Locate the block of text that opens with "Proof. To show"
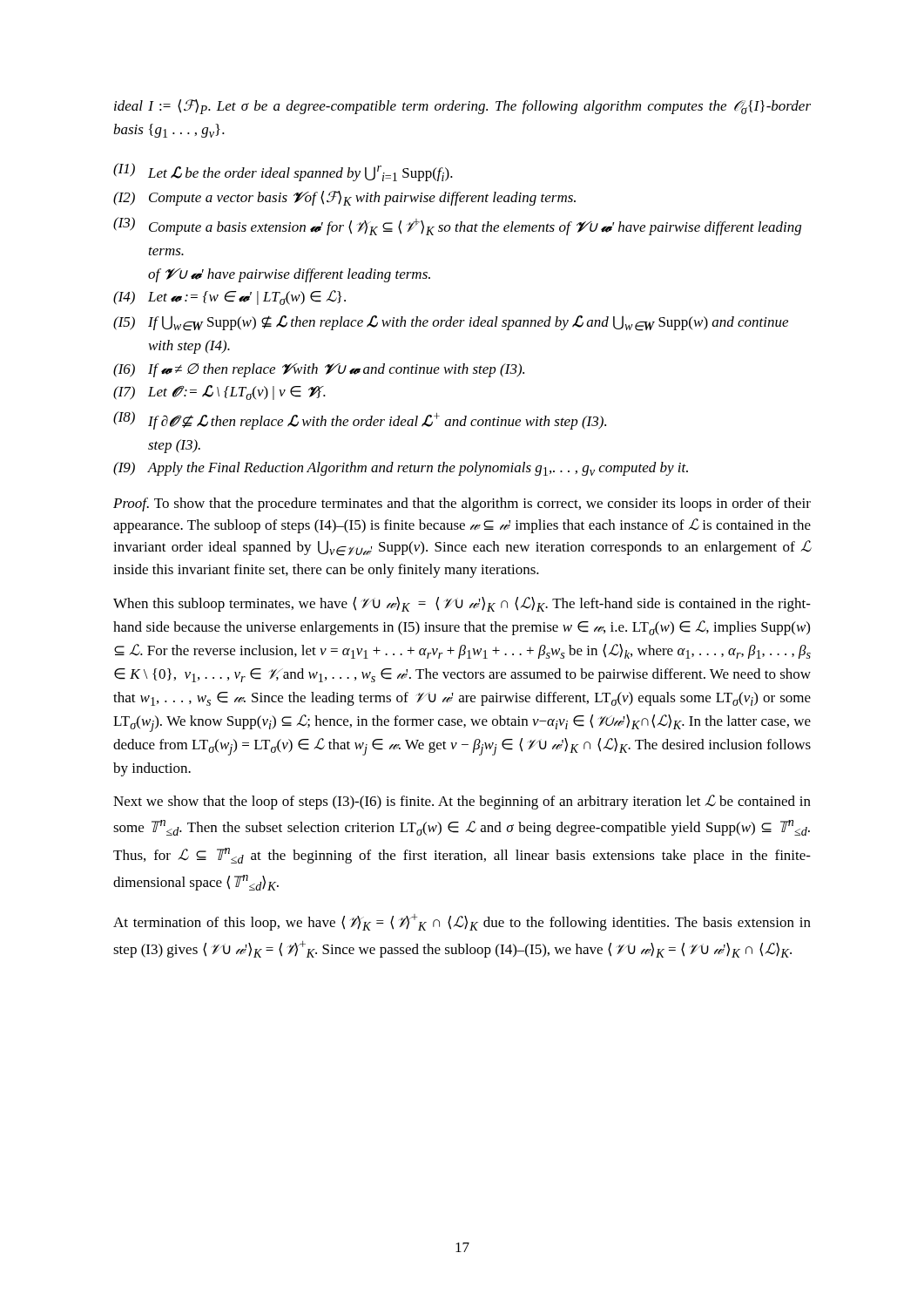This screenshot has width=924, height=1307. (x=462, y=728)
